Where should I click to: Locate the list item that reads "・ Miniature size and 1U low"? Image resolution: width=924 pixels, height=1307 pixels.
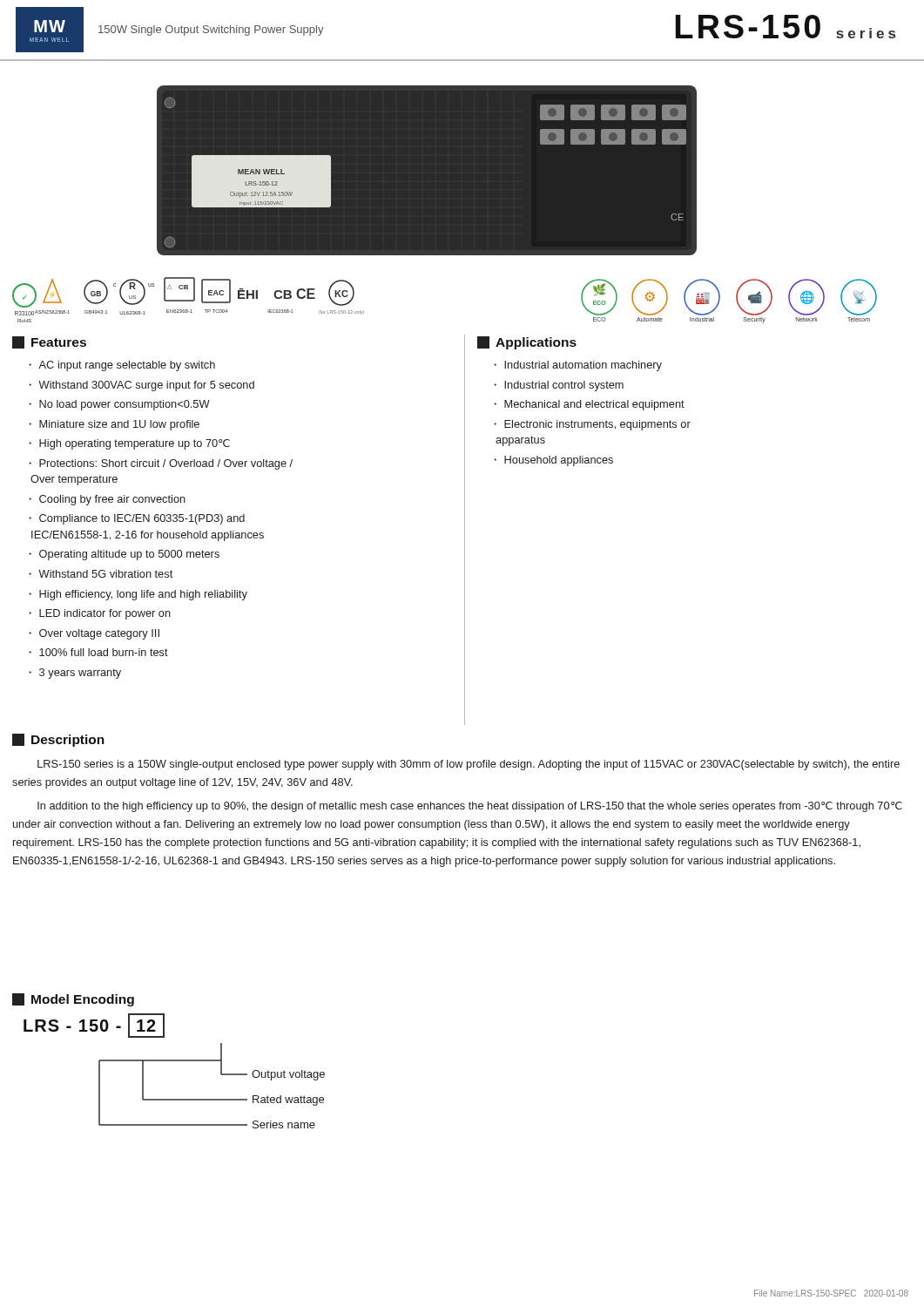point(112,424)
